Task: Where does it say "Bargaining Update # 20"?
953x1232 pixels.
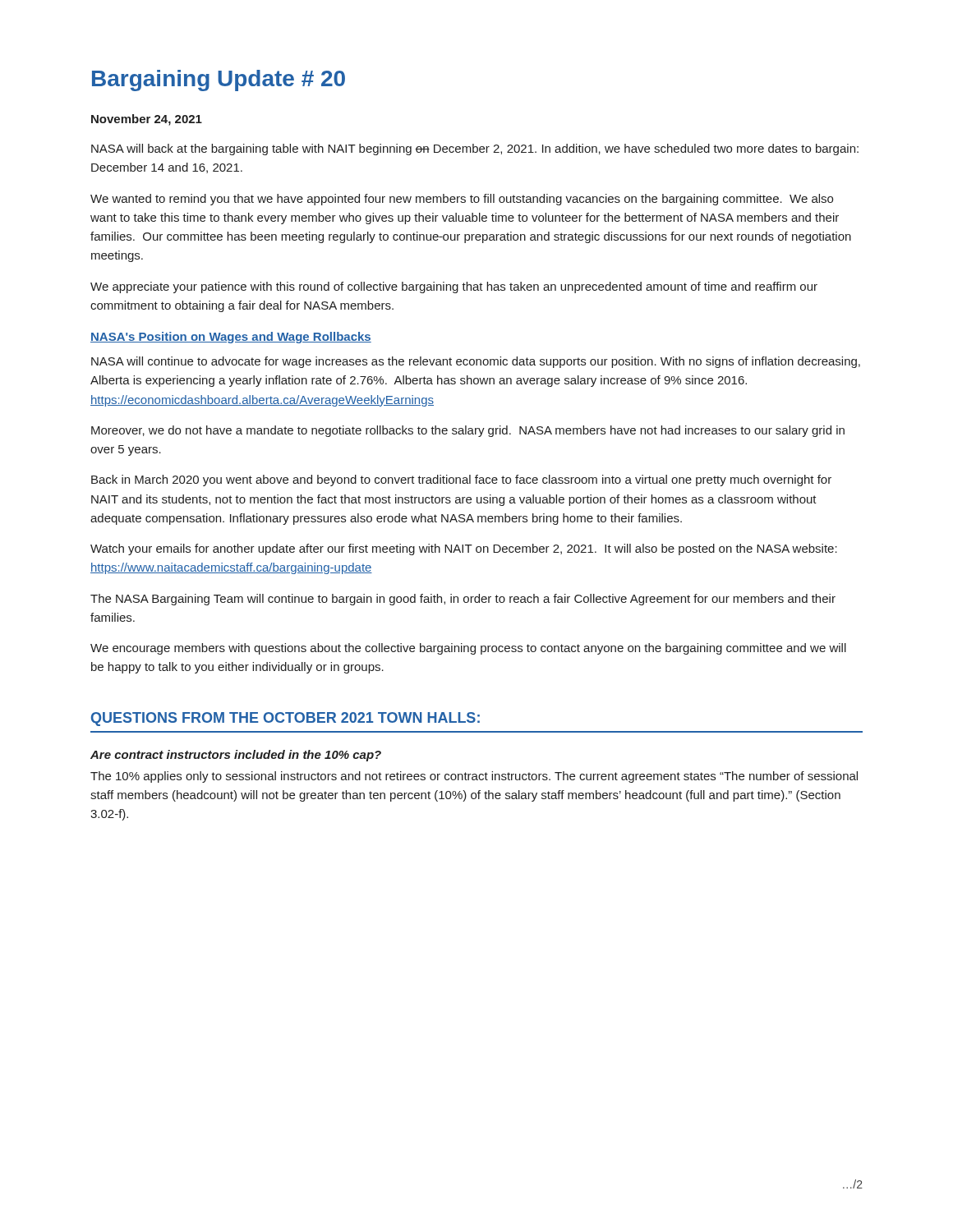Action: (x=219, y=80)
